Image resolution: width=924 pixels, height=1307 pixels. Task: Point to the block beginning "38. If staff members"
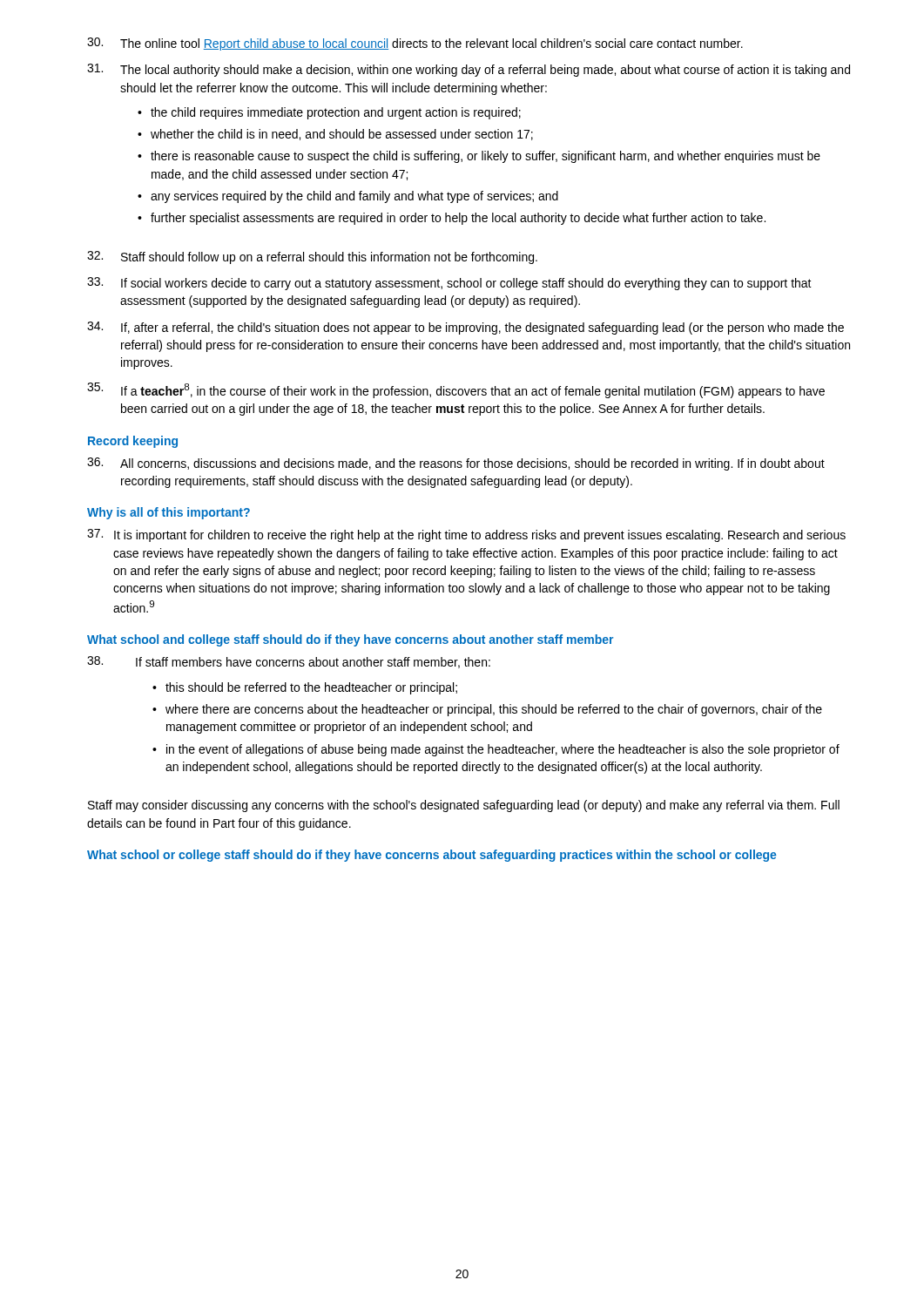(x=471, y=721)
